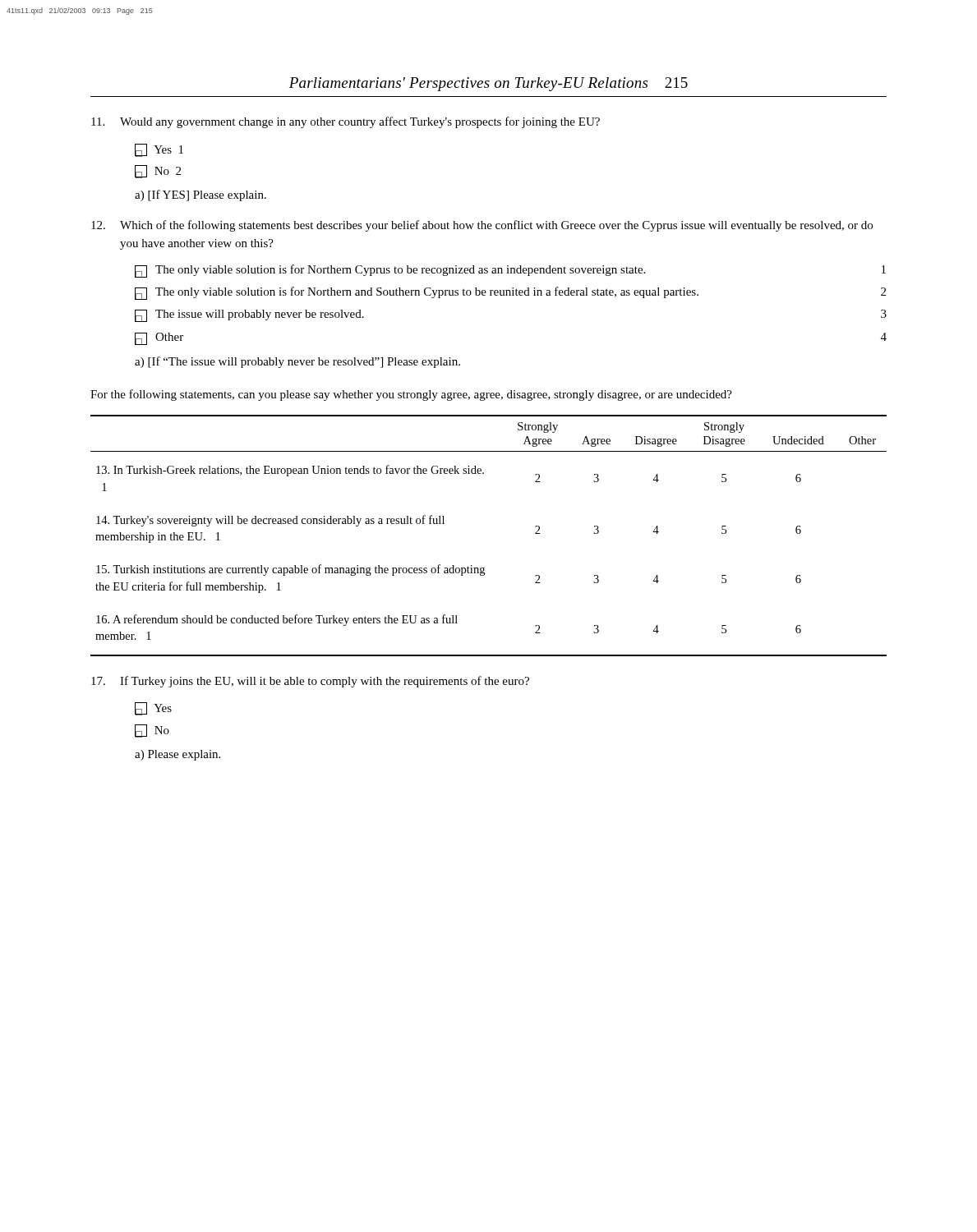Select the list item that says "a) [If “The issue will probably"

[x=298, y=361]
